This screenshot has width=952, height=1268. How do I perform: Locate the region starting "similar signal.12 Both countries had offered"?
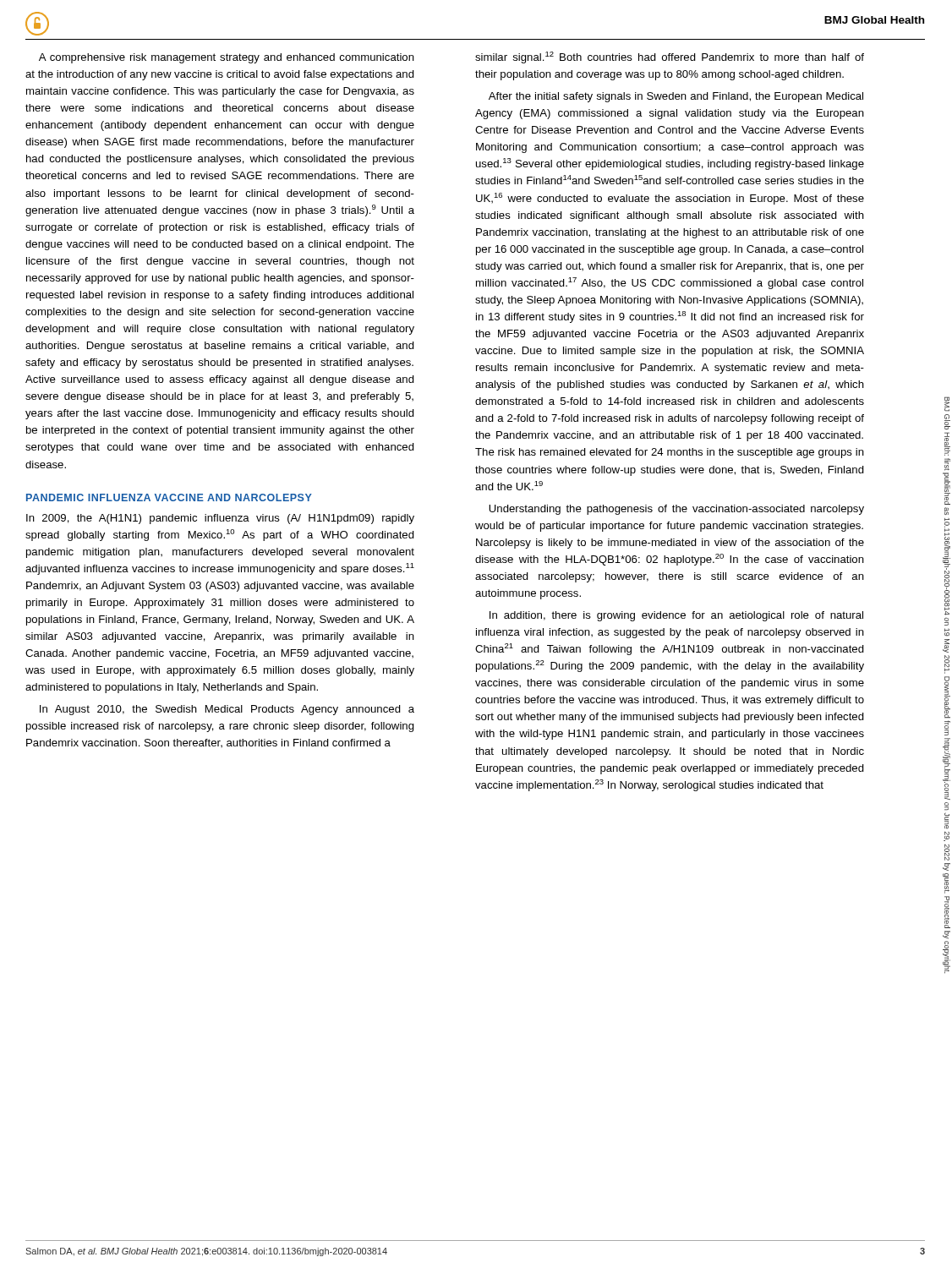click(670, 66)
